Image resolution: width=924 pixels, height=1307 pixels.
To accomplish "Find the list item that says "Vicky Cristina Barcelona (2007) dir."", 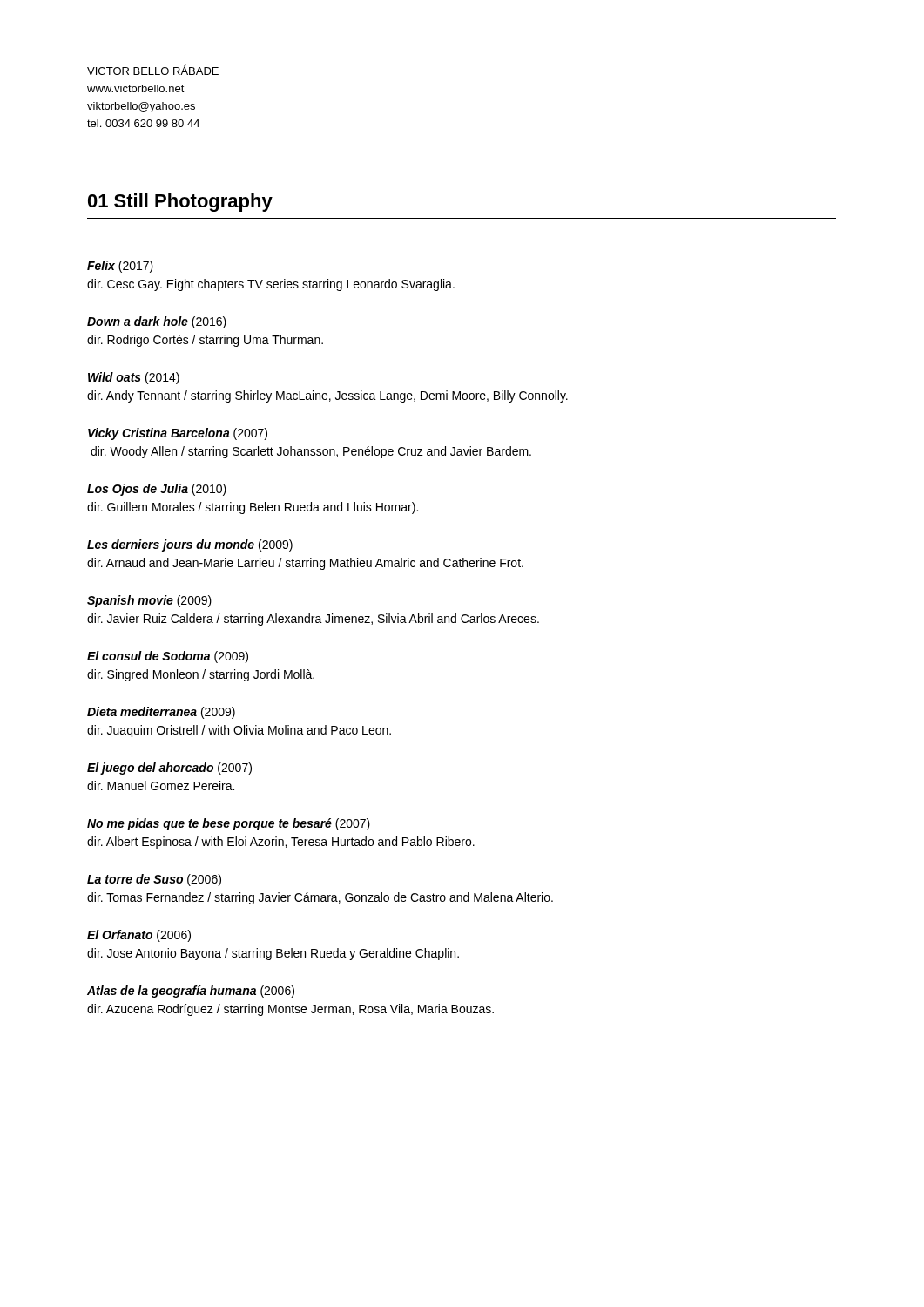I will pos(462,443).
